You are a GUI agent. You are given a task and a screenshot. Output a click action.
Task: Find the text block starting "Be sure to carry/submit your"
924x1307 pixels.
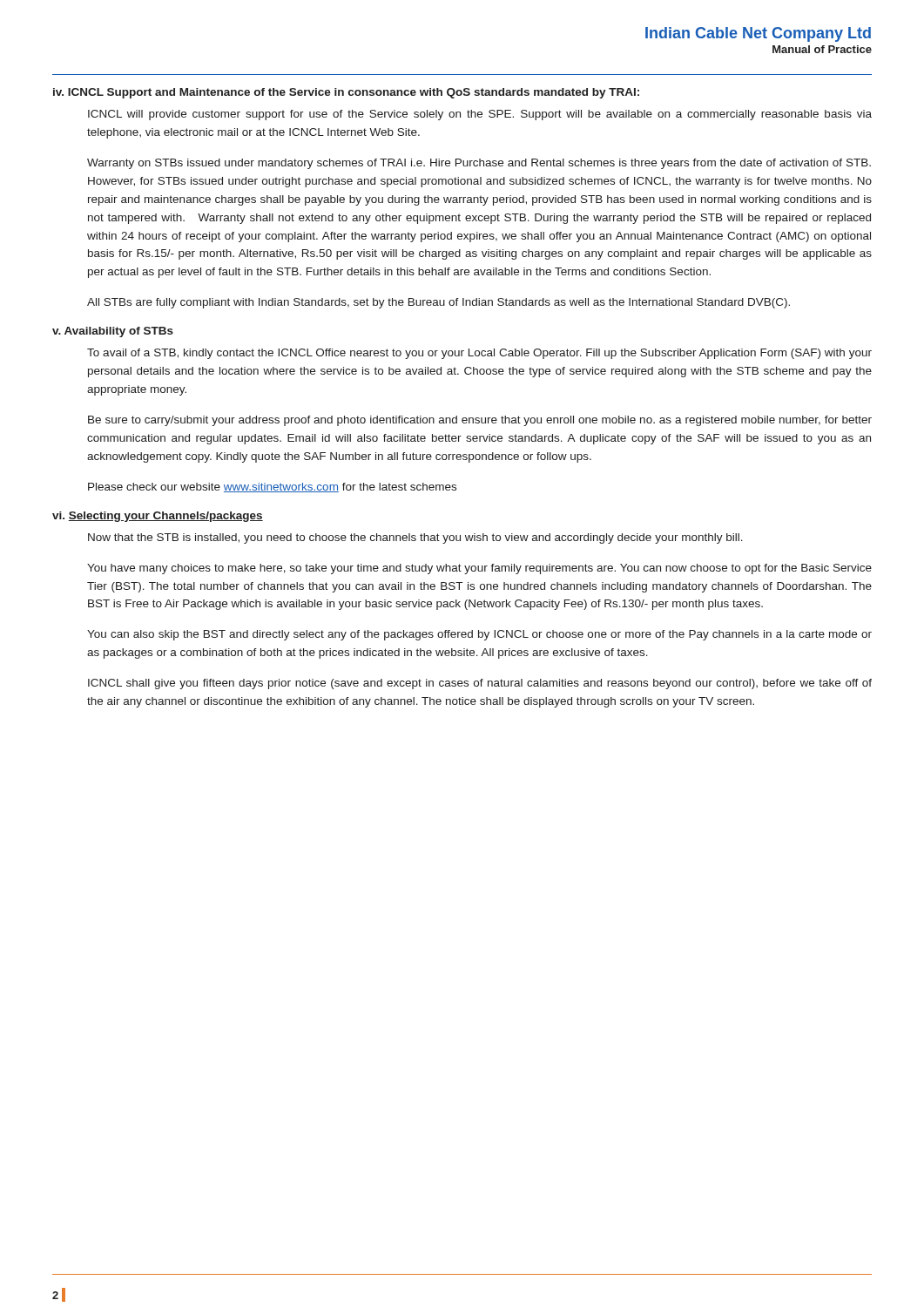pos(479,438)
